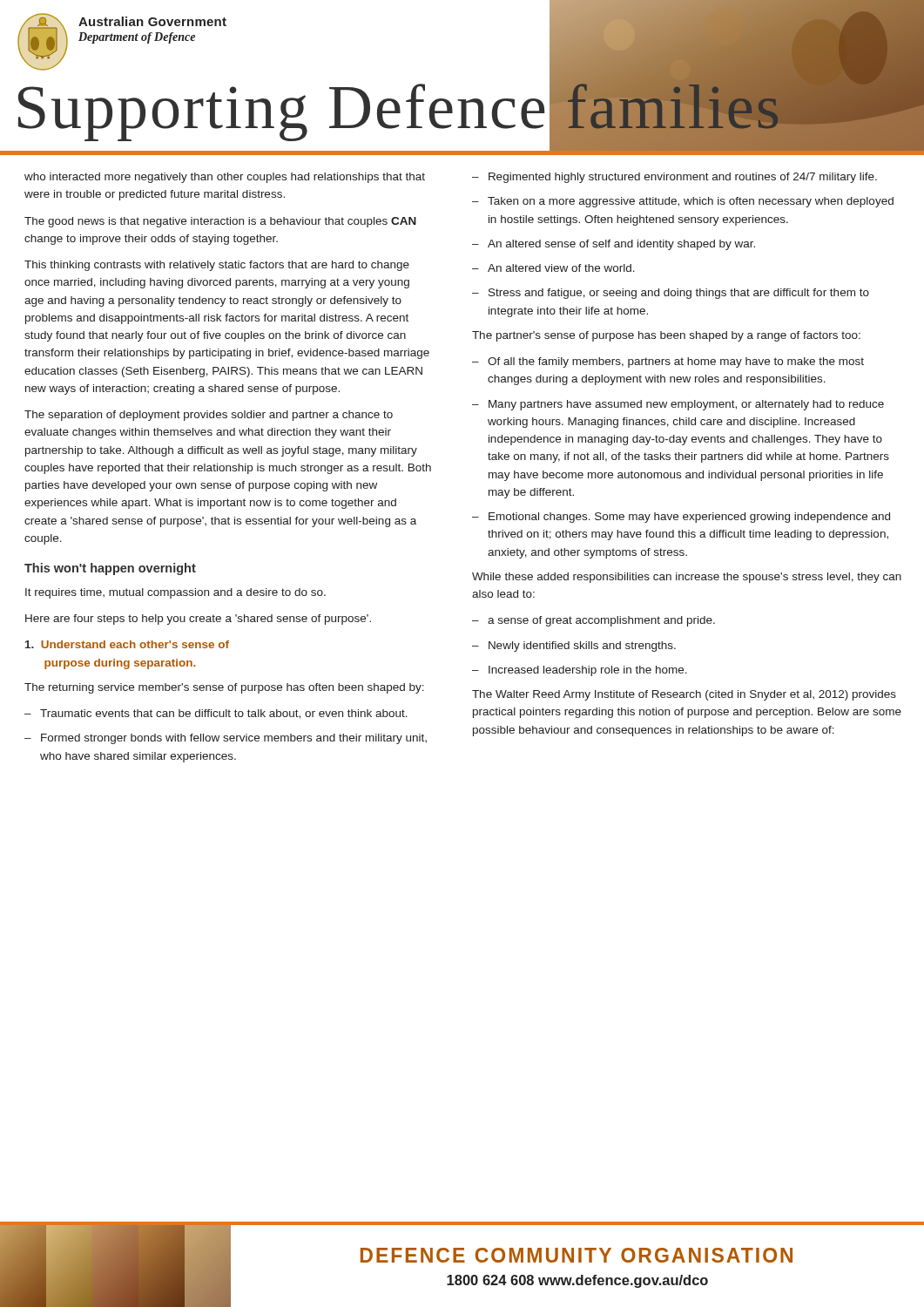924x1307 pixels.
Task: Point to the block starting "Traumatic events that can be difficult"
Action: pos(228,714)
